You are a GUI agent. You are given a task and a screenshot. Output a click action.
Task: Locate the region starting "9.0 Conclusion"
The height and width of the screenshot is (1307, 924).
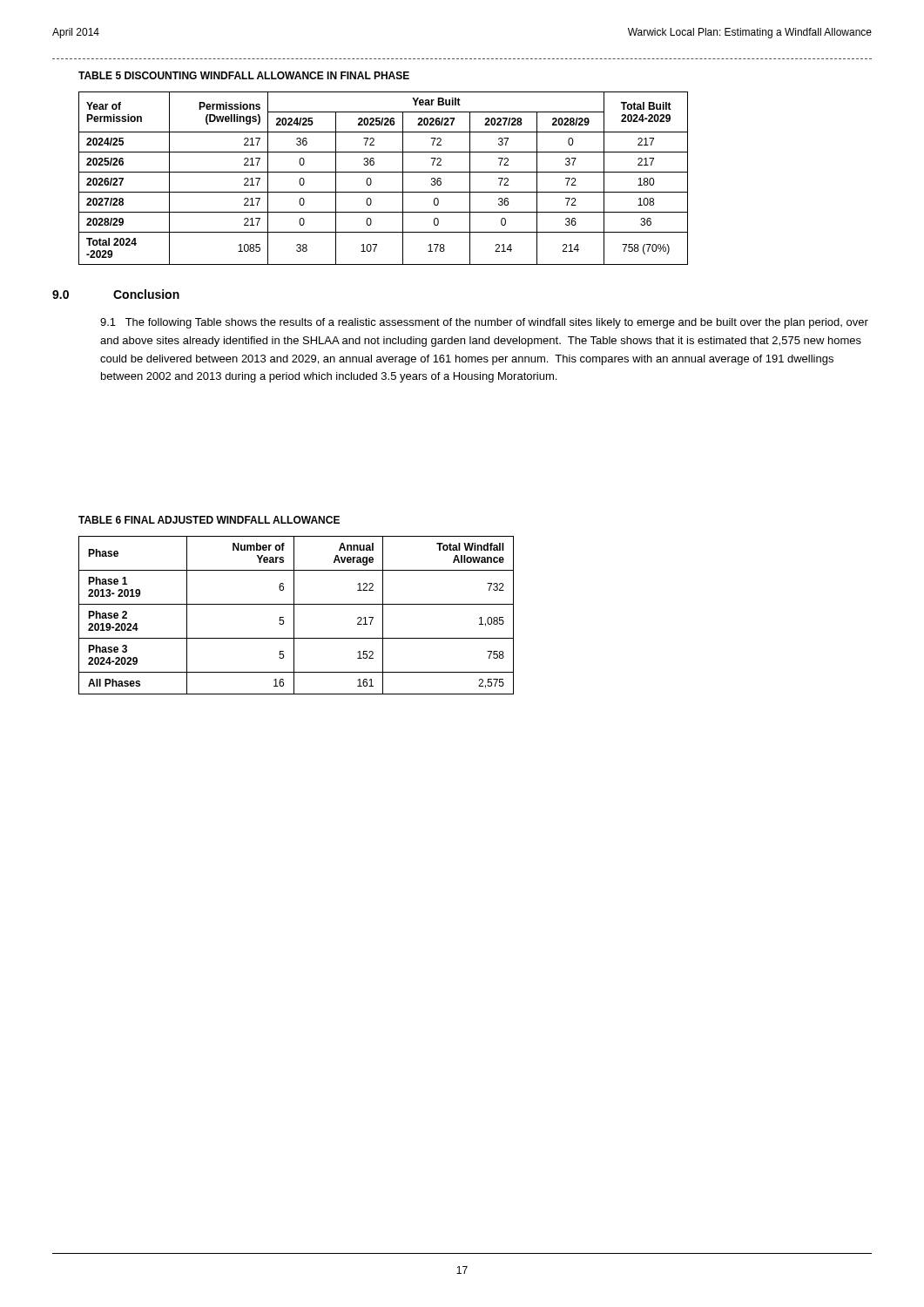pyautogui.click(x=116, y=295)
